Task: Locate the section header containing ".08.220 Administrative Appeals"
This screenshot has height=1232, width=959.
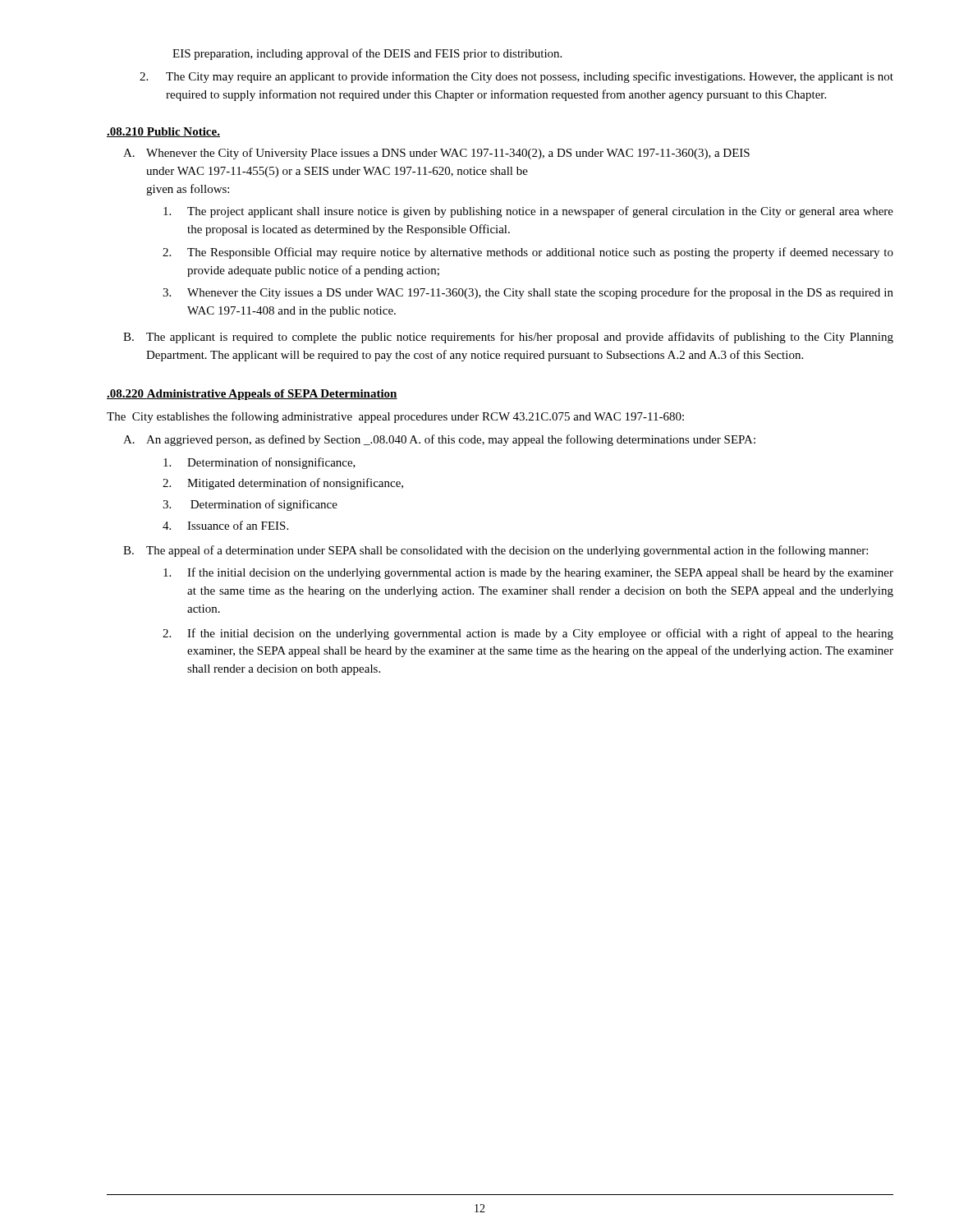Action: coord(252,394)
